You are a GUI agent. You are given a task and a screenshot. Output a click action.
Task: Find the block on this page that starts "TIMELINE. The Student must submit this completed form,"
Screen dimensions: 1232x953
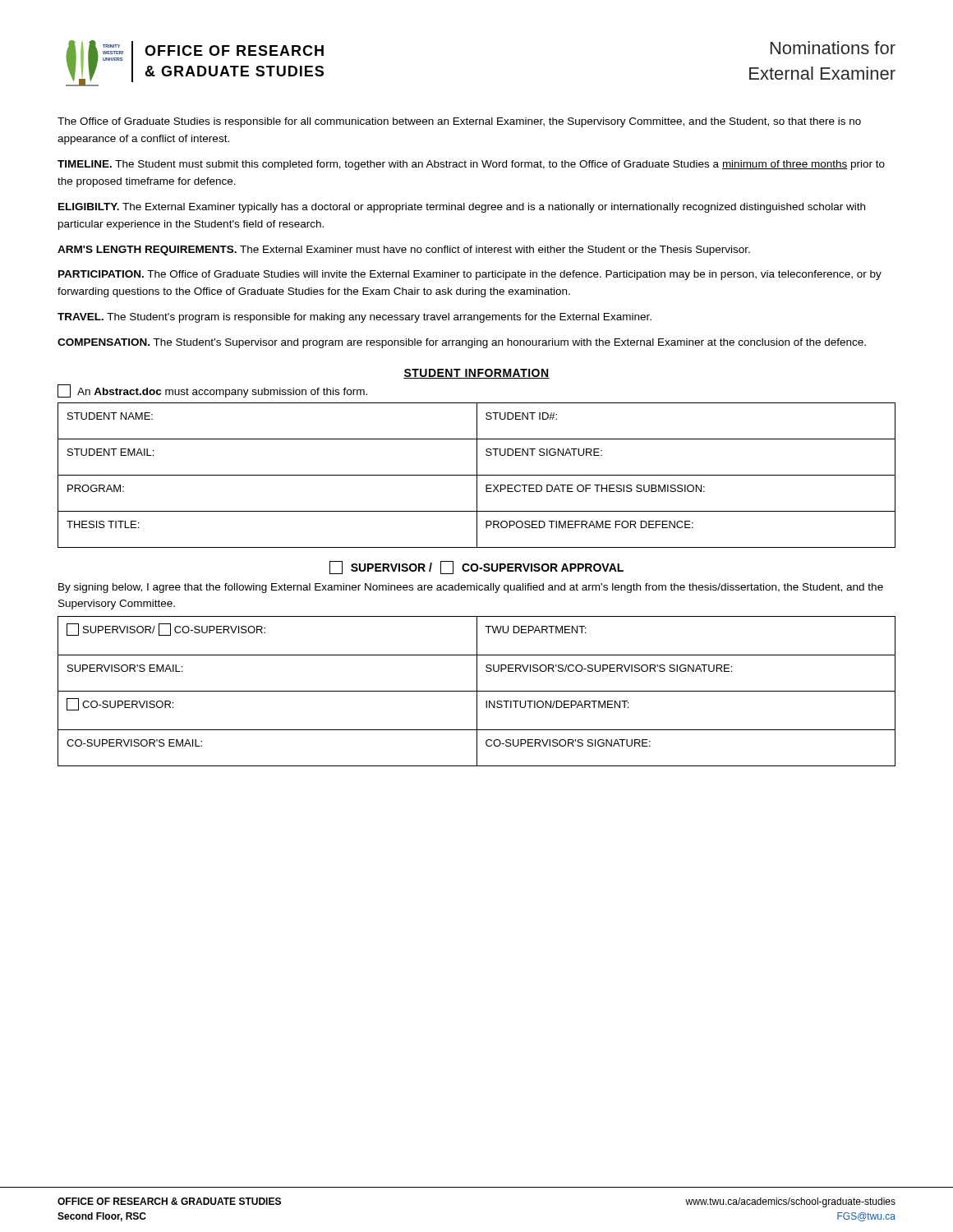click(476, 173)
